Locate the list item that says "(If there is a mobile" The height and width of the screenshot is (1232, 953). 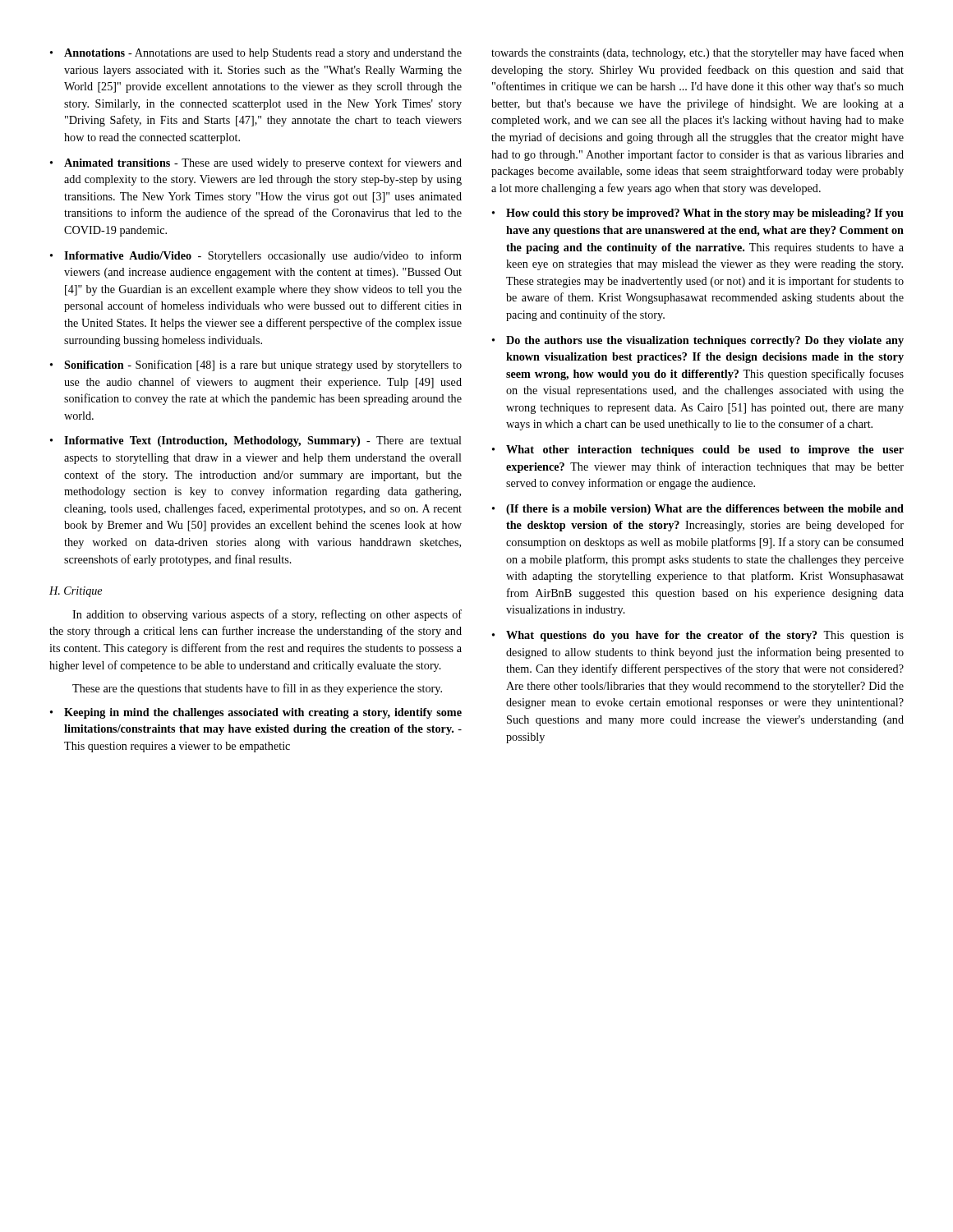point(705,559)
